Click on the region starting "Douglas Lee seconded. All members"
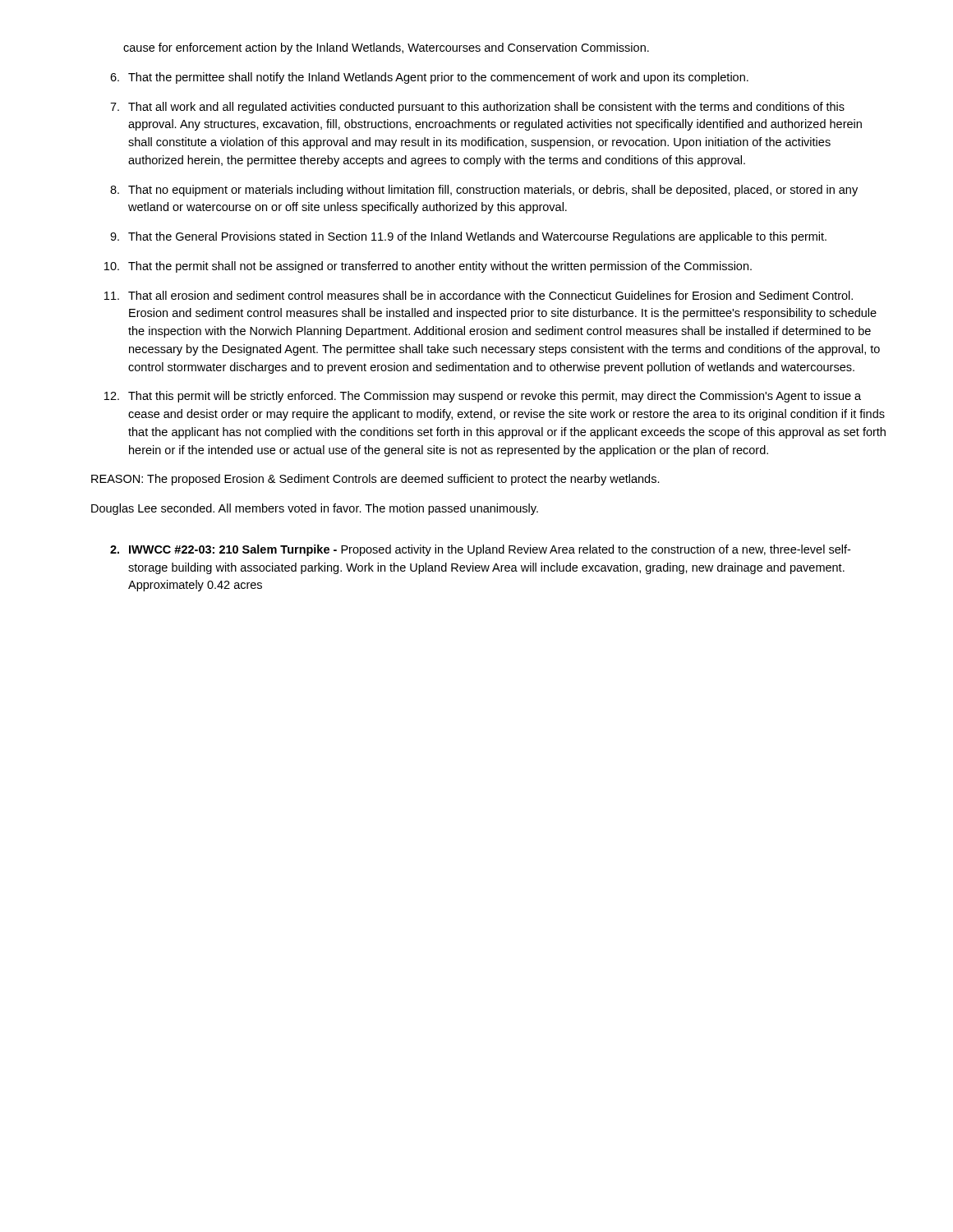953x1232 pixels. [315, 508]
